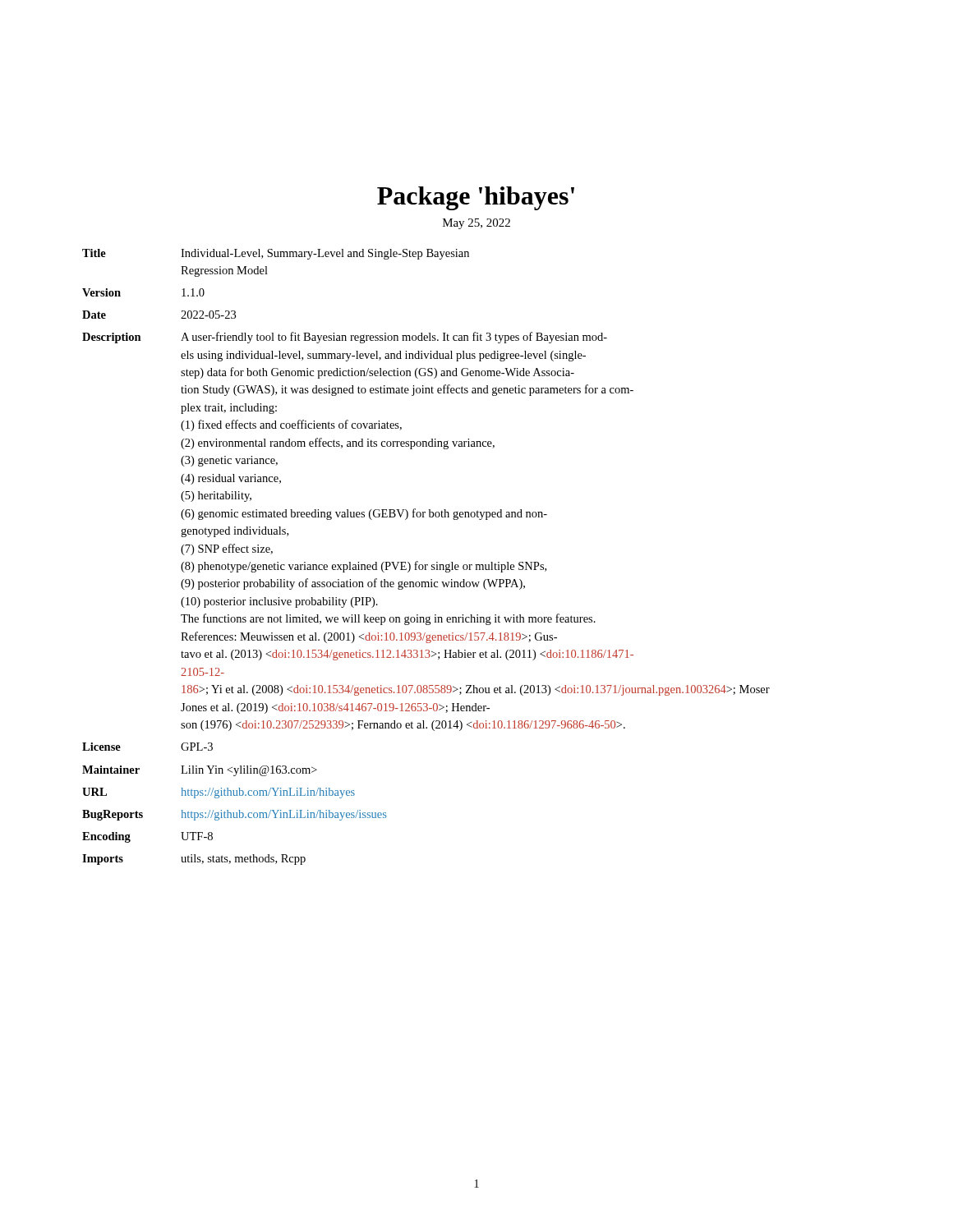Navigate to the region starting "Maintainer Lilin Yin"
This screenshot has width=953, height=1232.
[x=200, y=771]
